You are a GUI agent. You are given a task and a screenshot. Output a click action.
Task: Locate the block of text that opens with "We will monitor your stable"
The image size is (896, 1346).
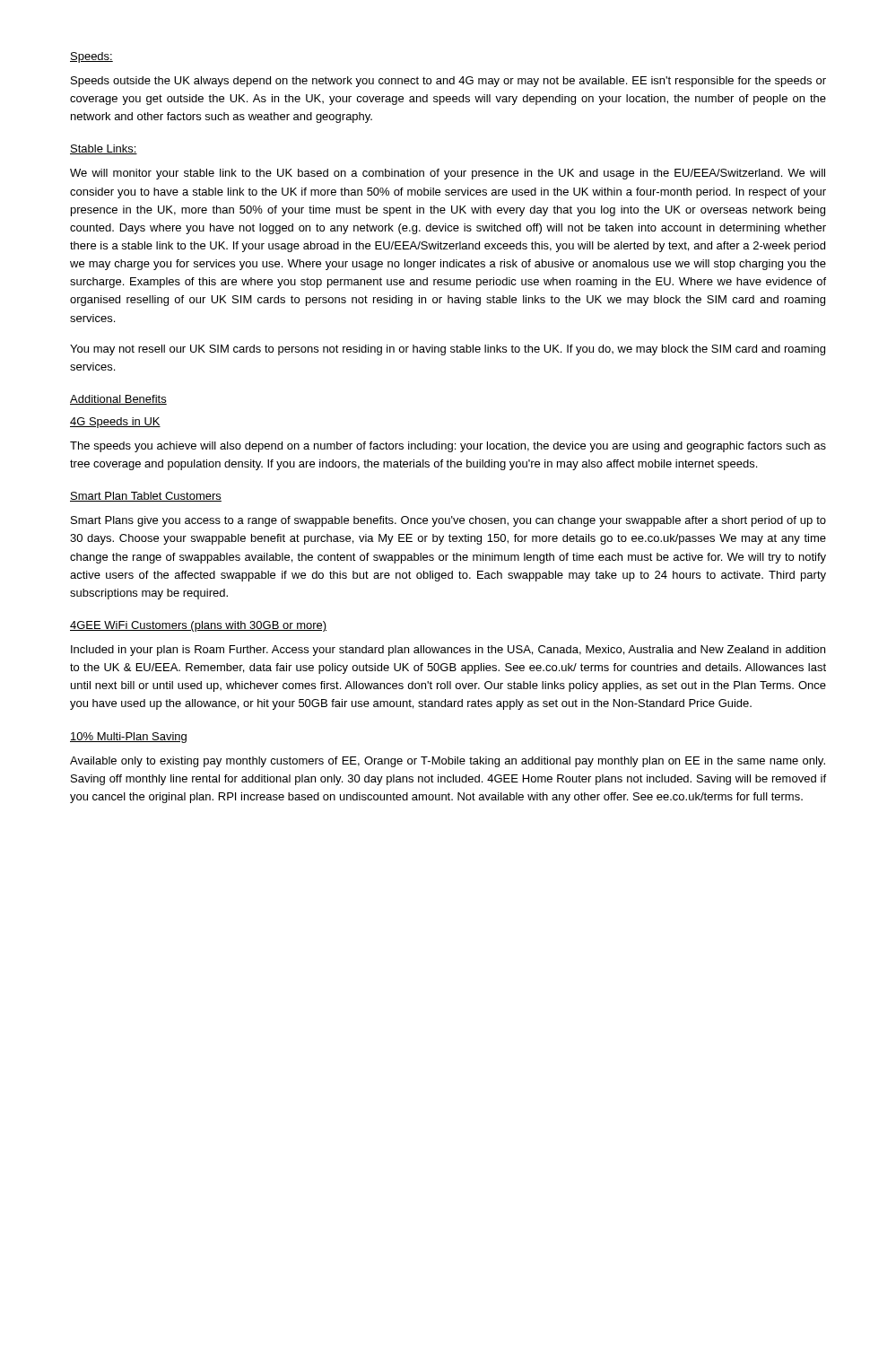(448, 245)
